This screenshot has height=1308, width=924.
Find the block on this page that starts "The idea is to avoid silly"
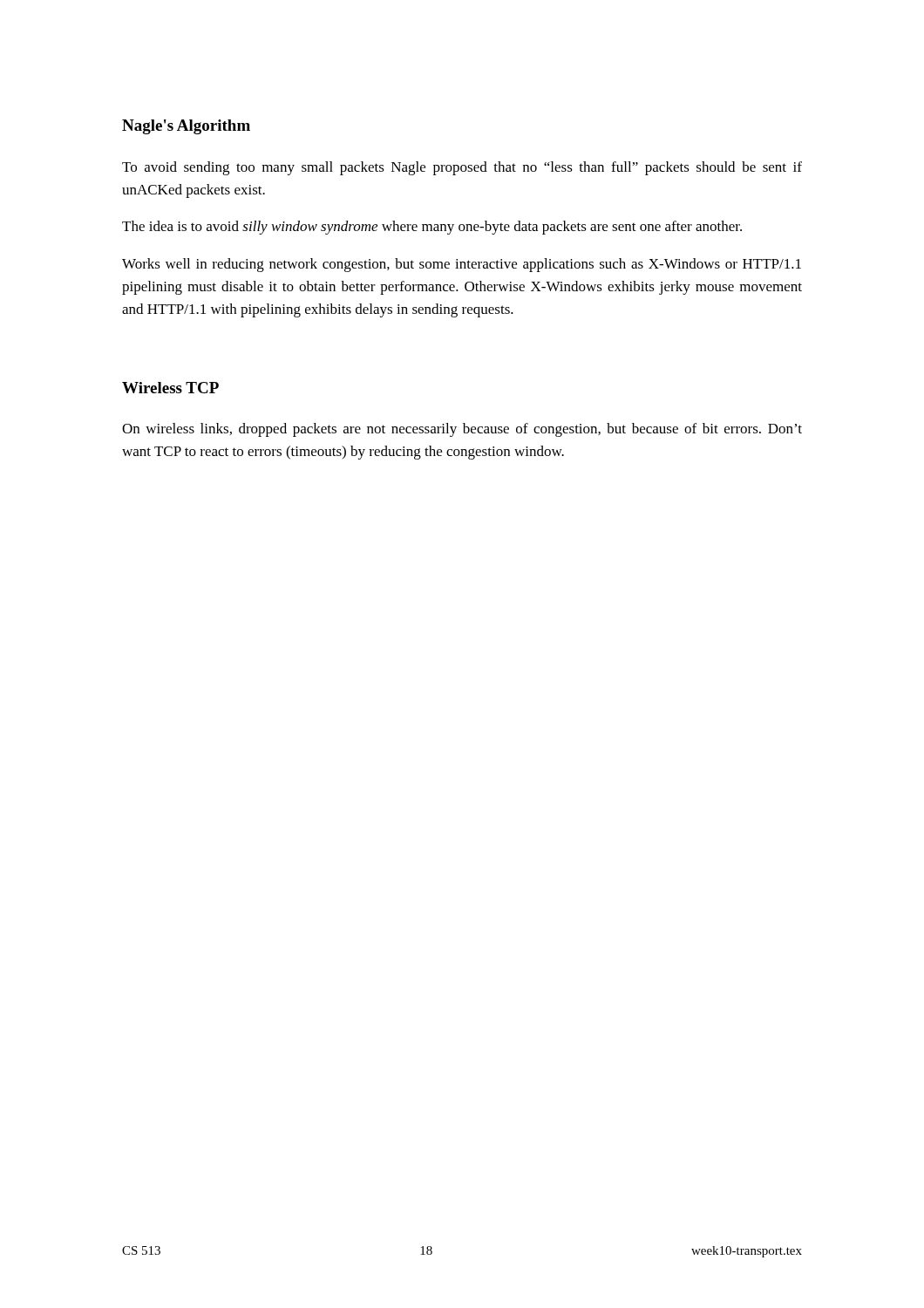click(432, 226)
